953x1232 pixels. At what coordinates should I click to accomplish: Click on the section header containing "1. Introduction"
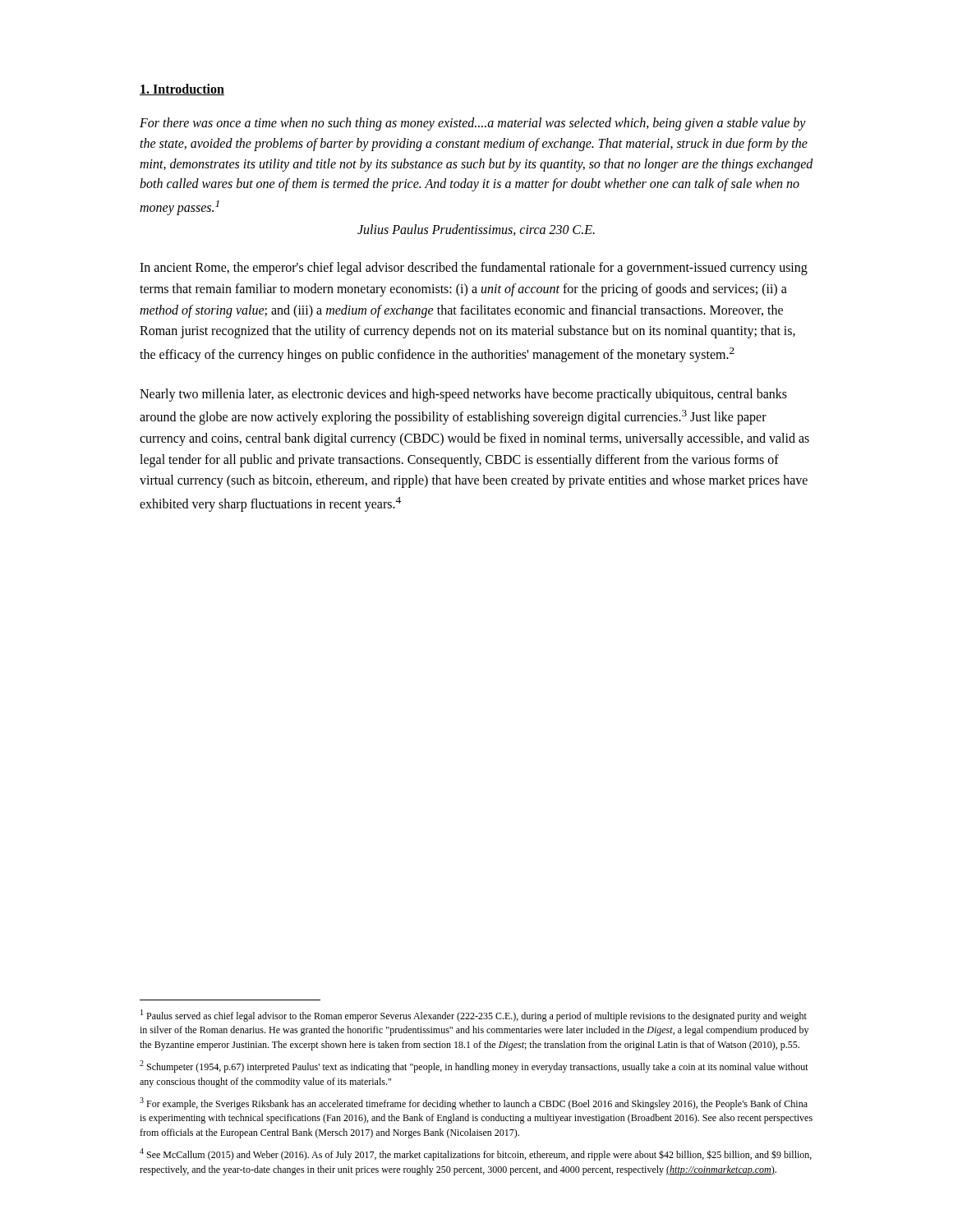click(x=182, y=89)
